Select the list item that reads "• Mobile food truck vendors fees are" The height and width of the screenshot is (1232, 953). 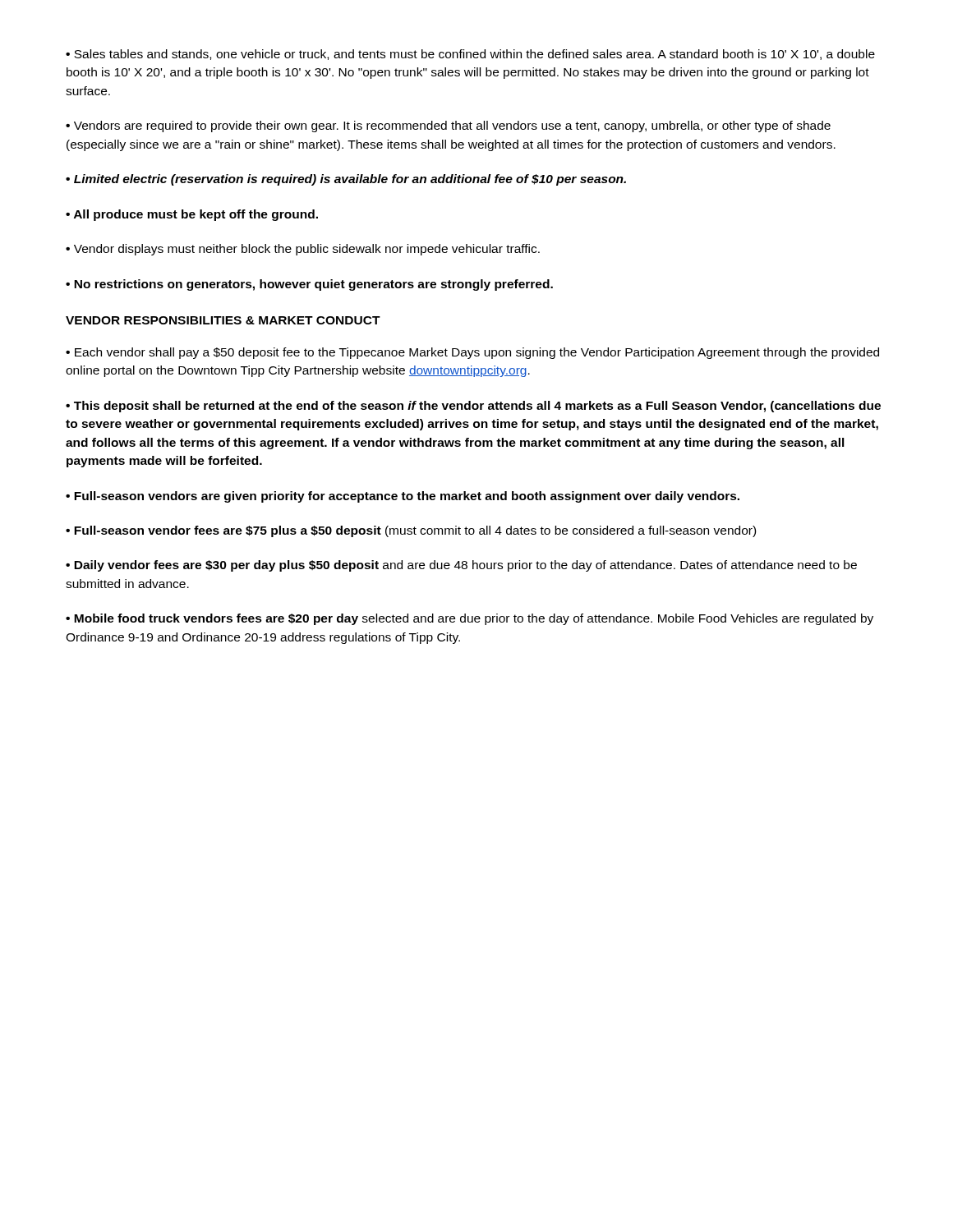coord(470,628)
